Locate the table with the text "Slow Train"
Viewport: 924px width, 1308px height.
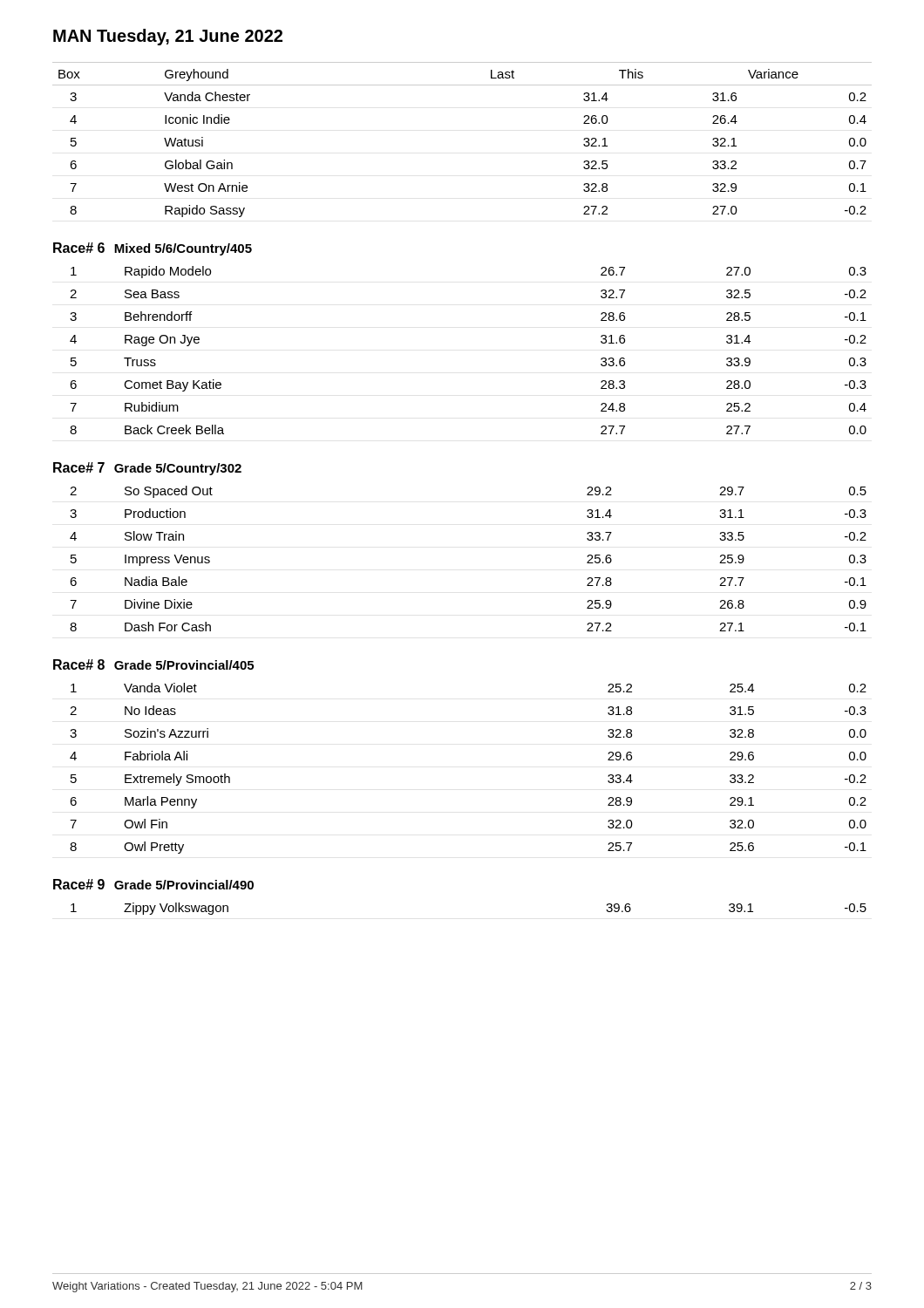click(x=462, y=559)
